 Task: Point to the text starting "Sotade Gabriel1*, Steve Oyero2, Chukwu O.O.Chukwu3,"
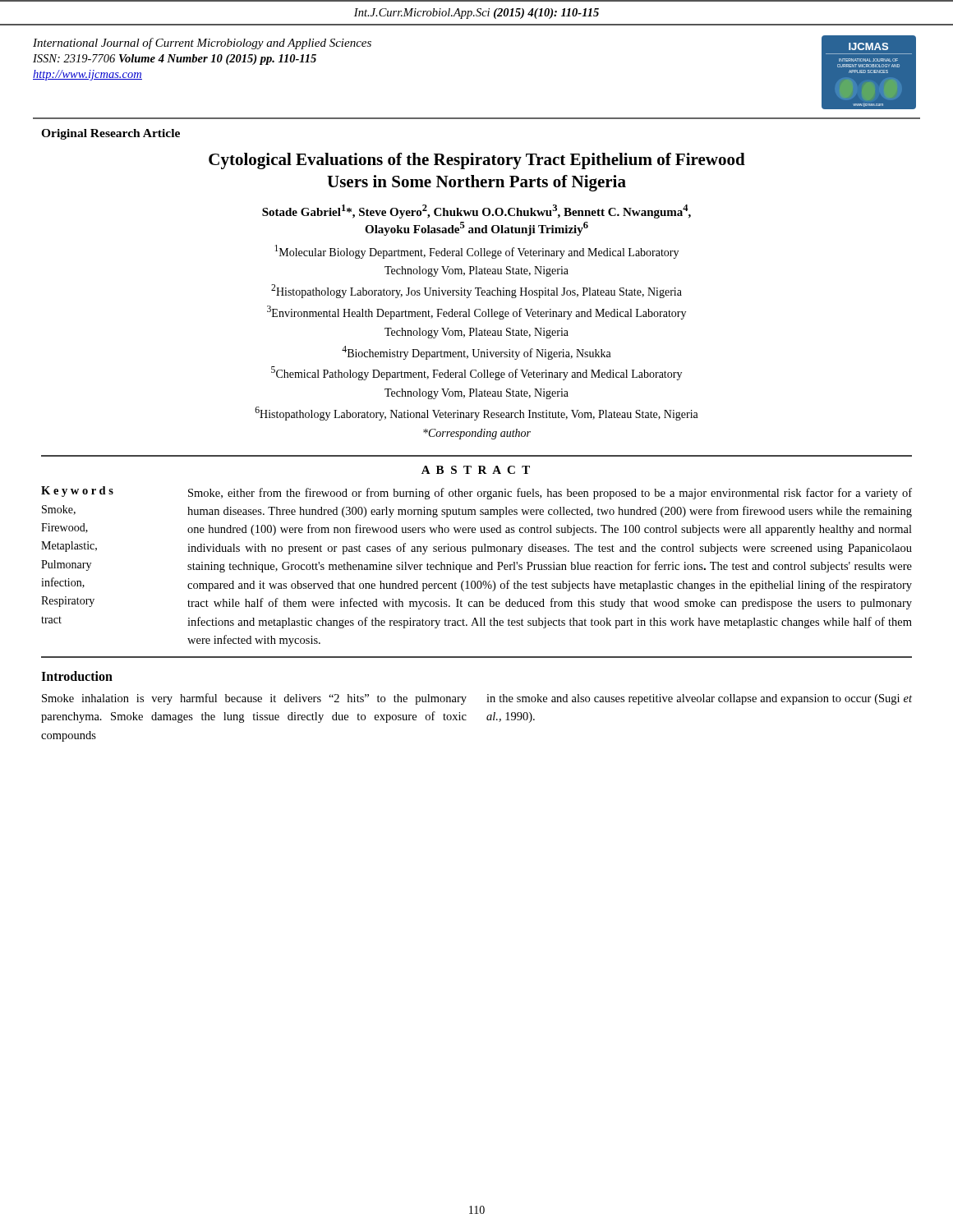(476, 219)
